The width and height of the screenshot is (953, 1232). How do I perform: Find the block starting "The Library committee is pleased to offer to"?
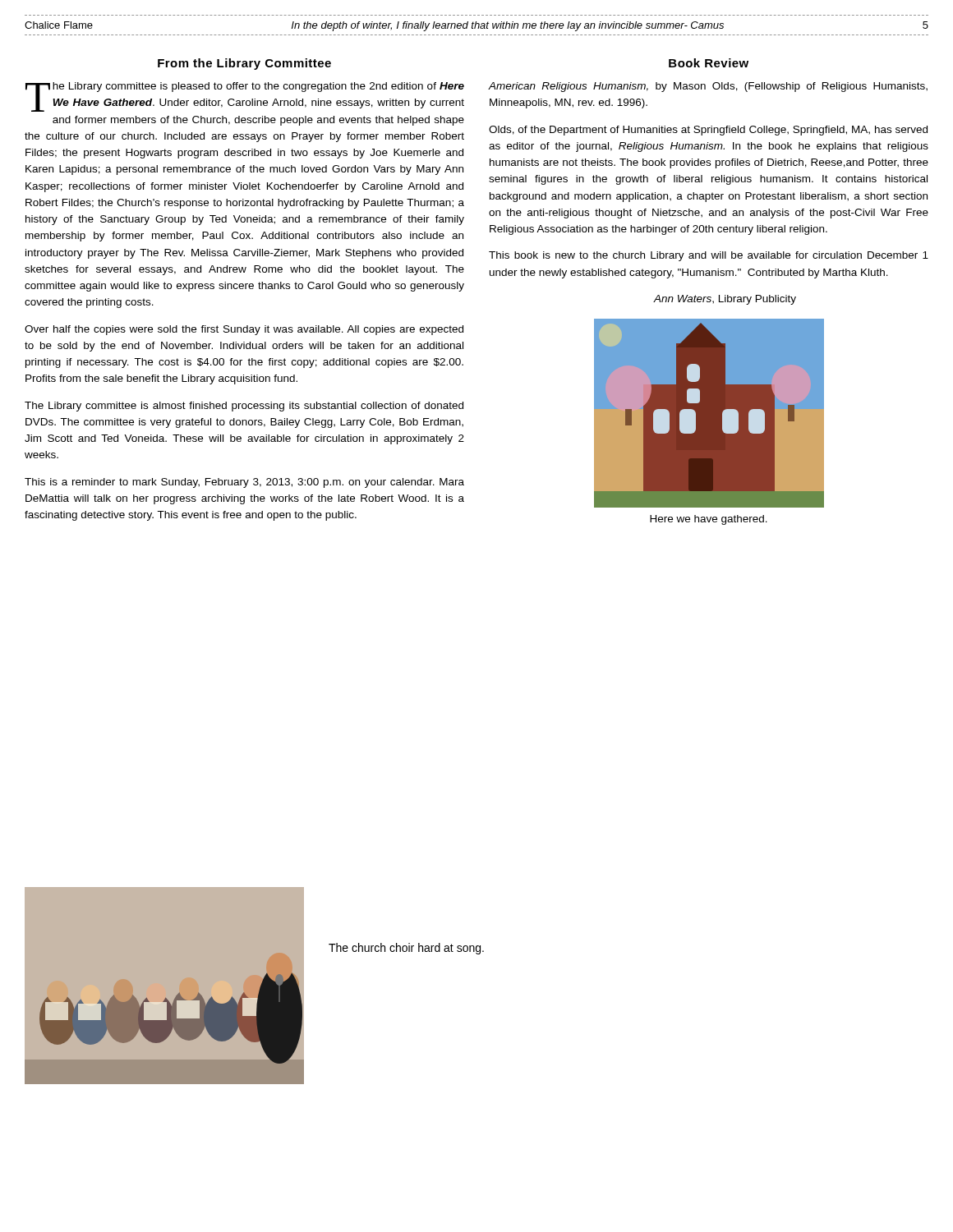[x=244, y=193]
